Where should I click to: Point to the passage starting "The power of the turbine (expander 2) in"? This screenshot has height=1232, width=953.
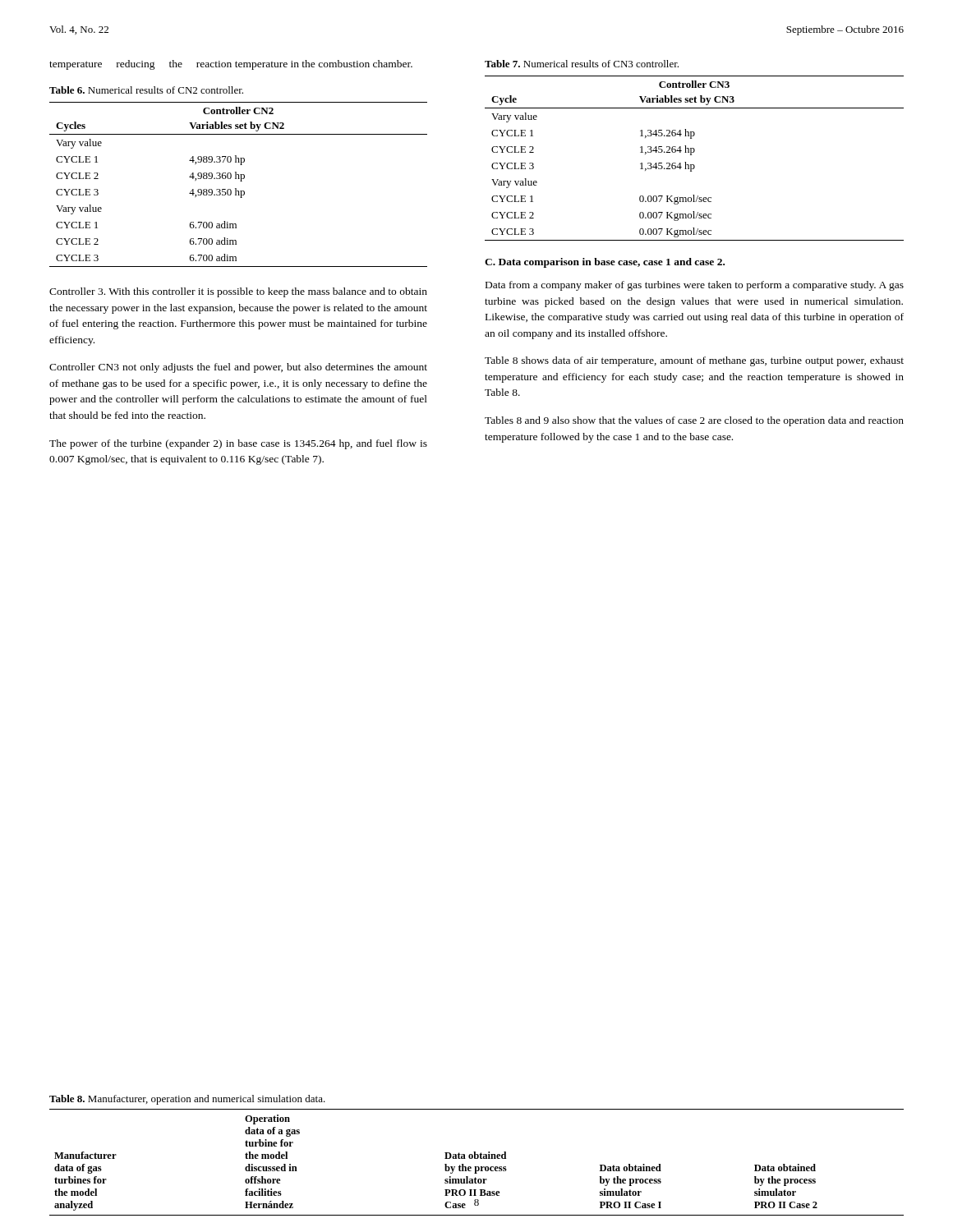(238, 451)
